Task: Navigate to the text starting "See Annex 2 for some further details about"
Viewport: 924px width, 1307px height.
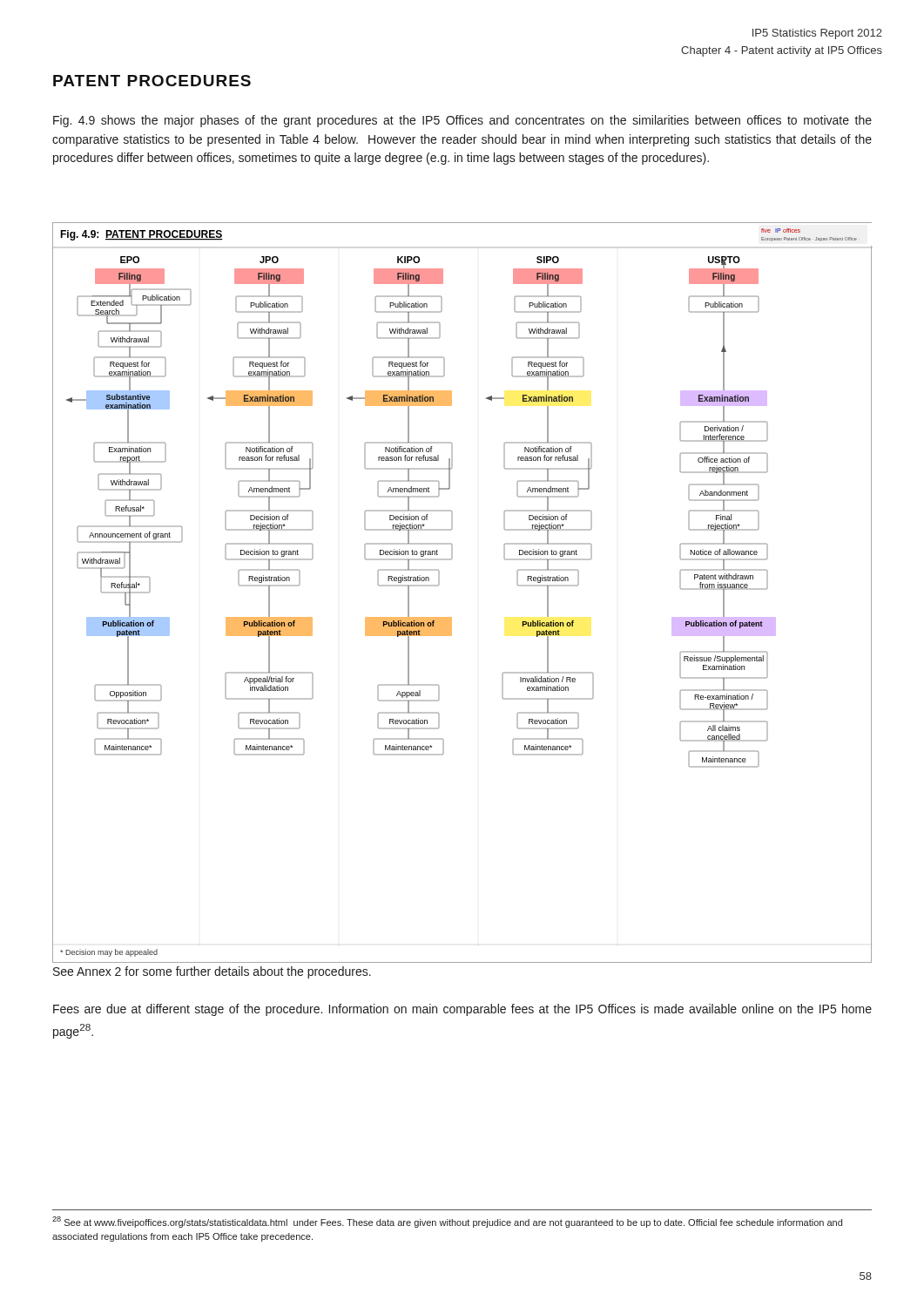Action: [x=212, y=972]
